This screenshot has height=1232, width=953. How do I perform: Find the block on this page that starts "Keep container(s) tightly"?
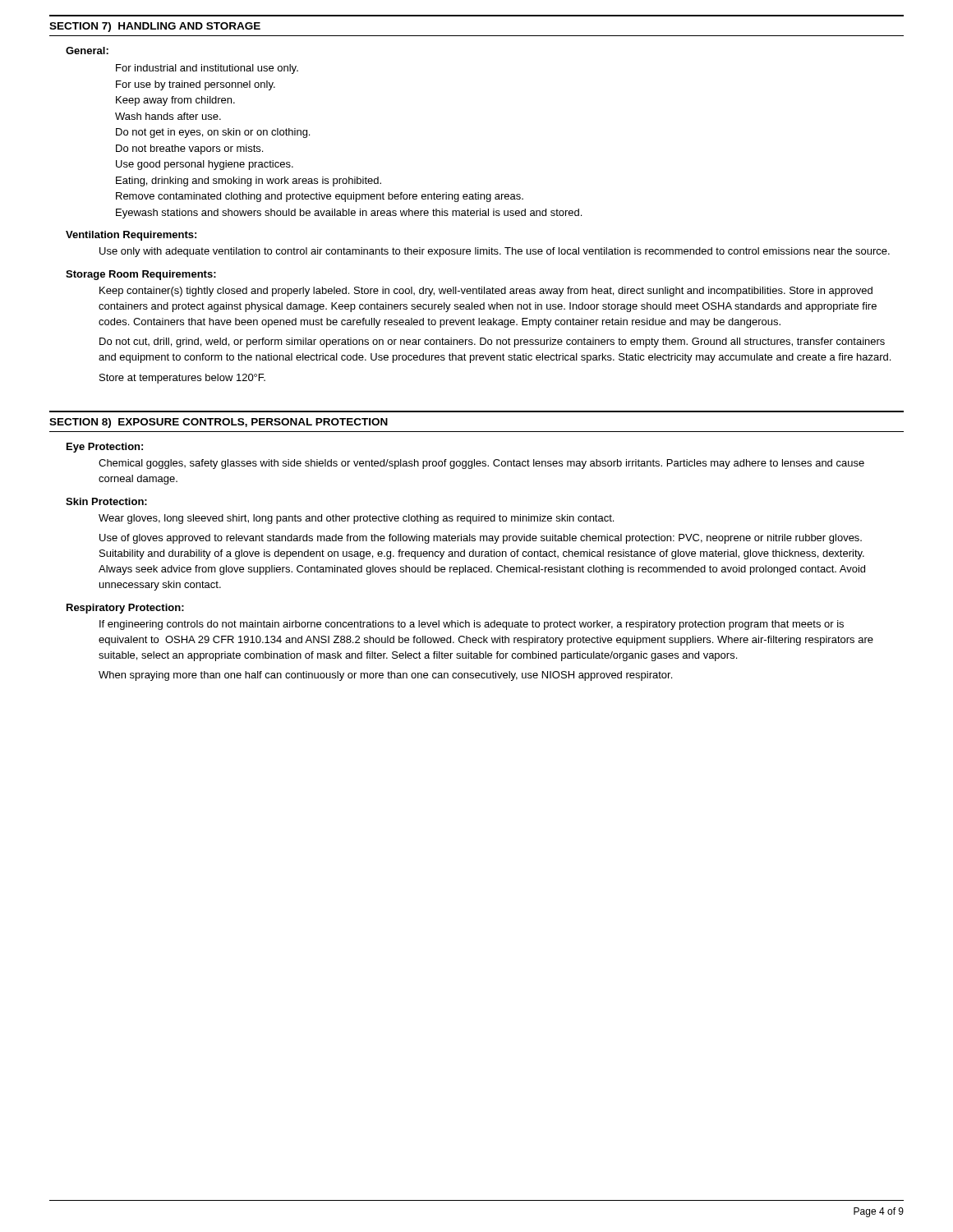pyautogui.click(x=488, y=306)
